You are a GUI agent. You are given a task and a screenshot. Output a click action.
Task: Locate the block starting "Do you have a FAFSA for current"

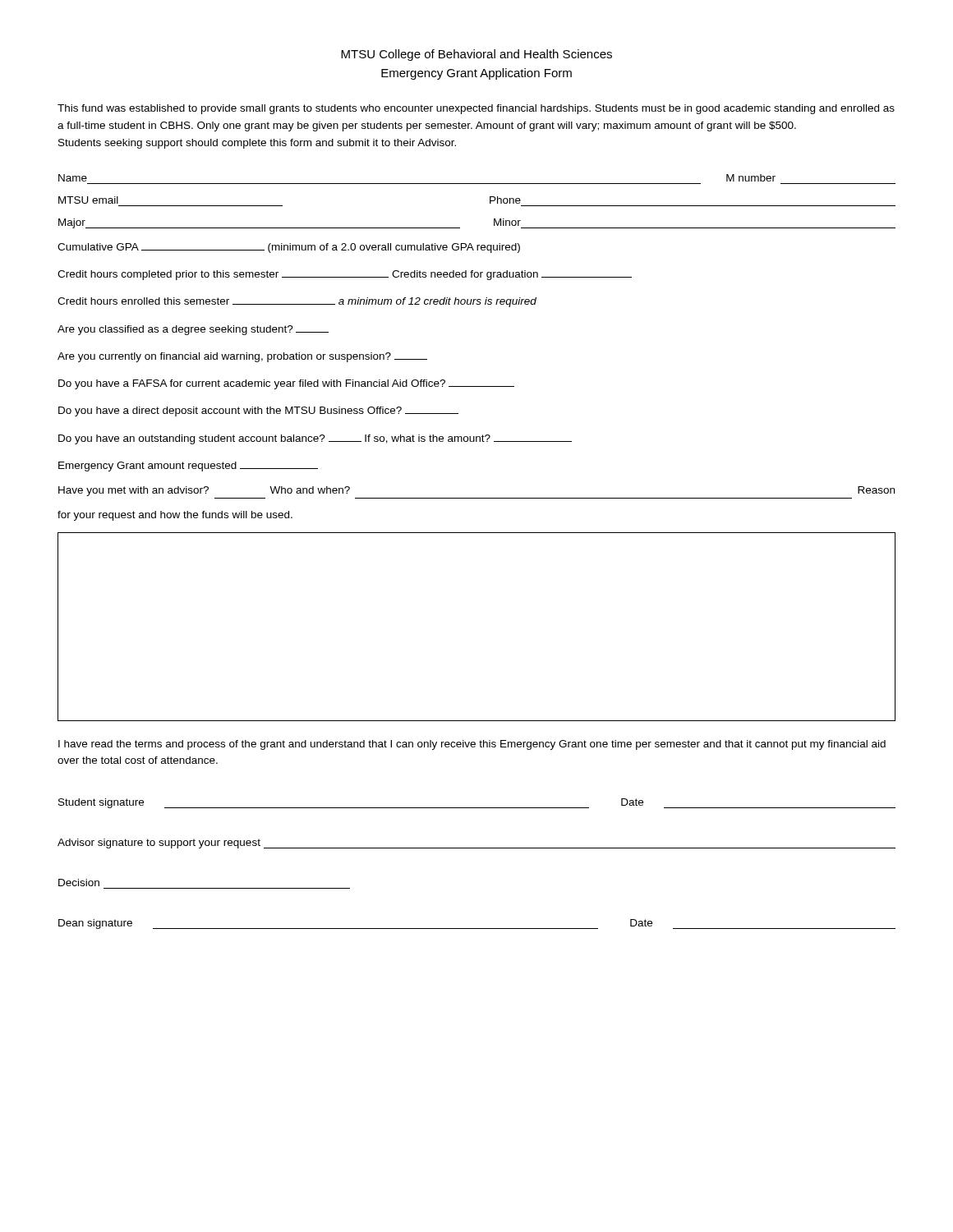coord(286,381)
